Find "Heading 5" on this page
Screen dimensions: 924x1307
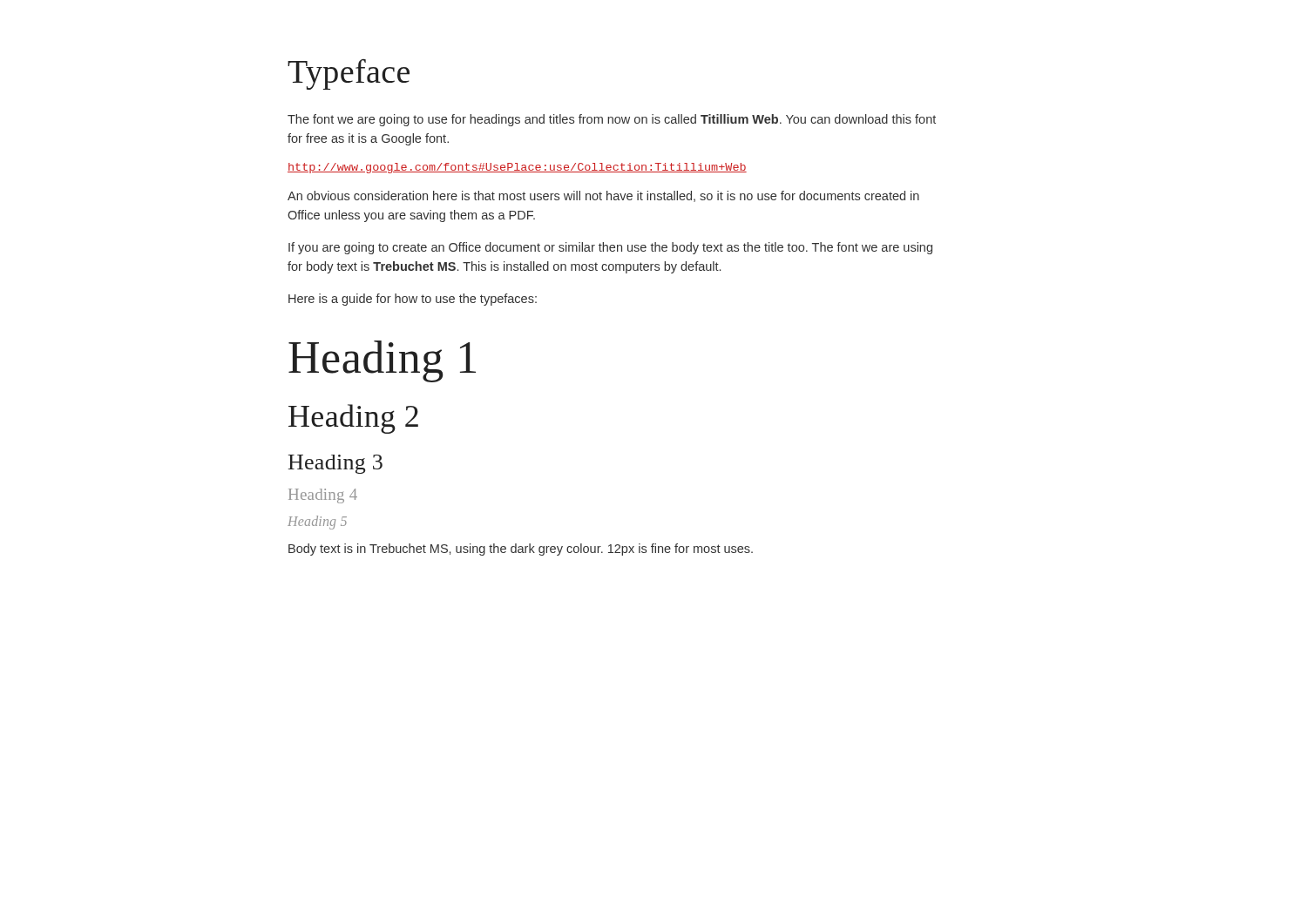(x=317, y=523)
